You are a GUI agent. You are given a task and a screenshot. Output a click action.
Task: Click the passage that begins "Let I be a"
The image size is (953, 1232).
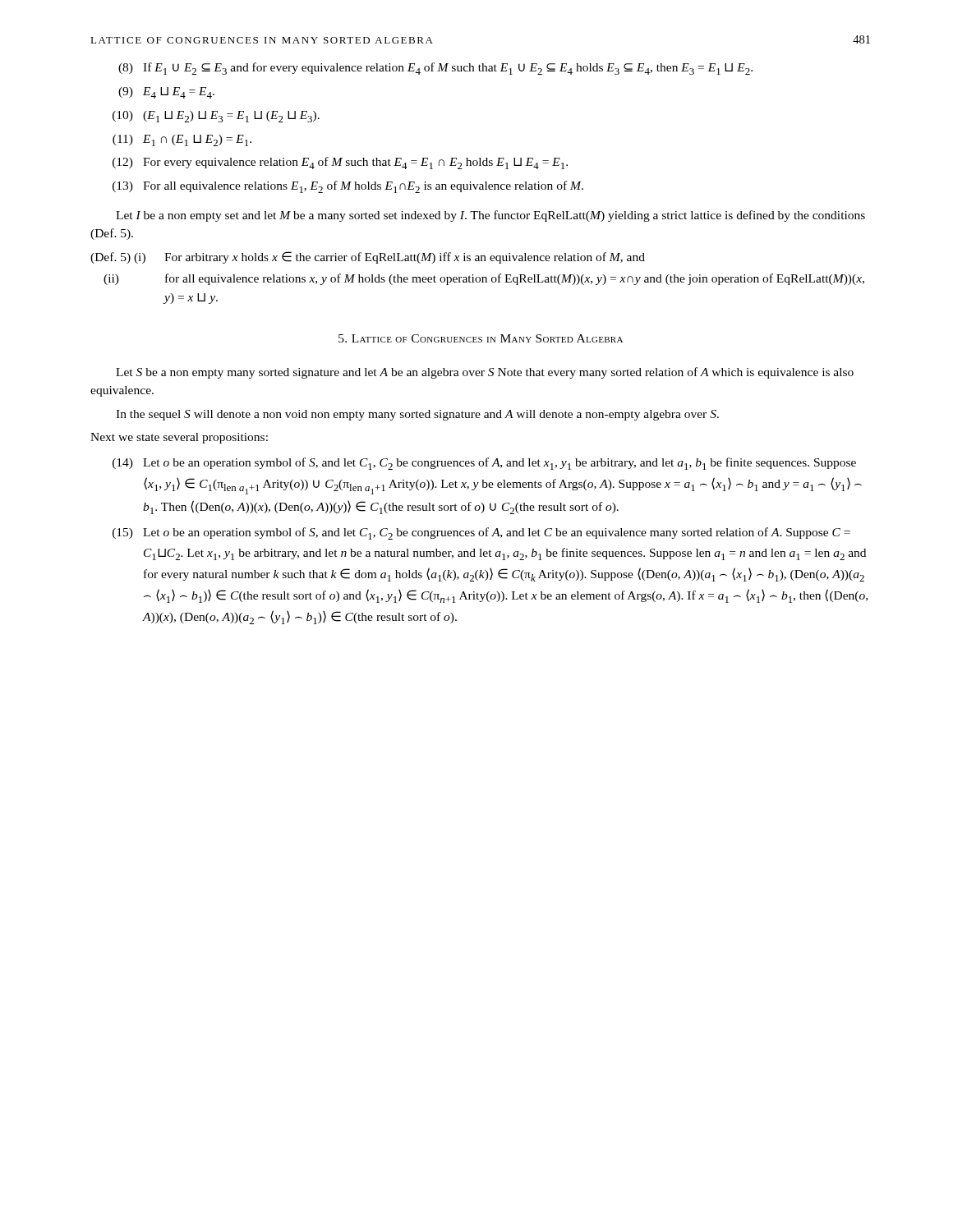click(x=481, y=225)
